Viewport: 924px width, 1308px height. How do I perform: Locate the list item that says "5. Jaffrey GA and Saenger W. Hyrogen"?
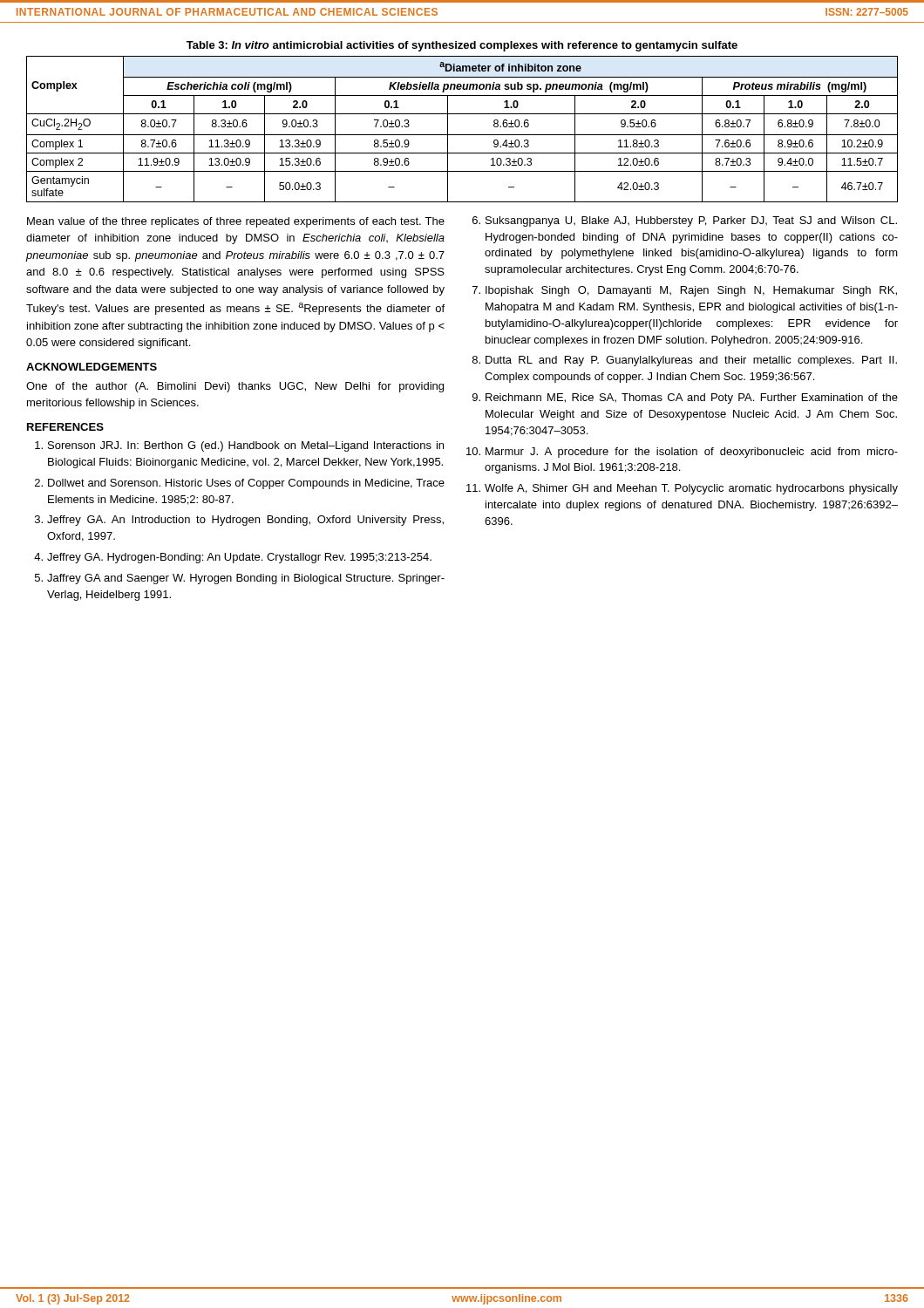pos(235,587)
